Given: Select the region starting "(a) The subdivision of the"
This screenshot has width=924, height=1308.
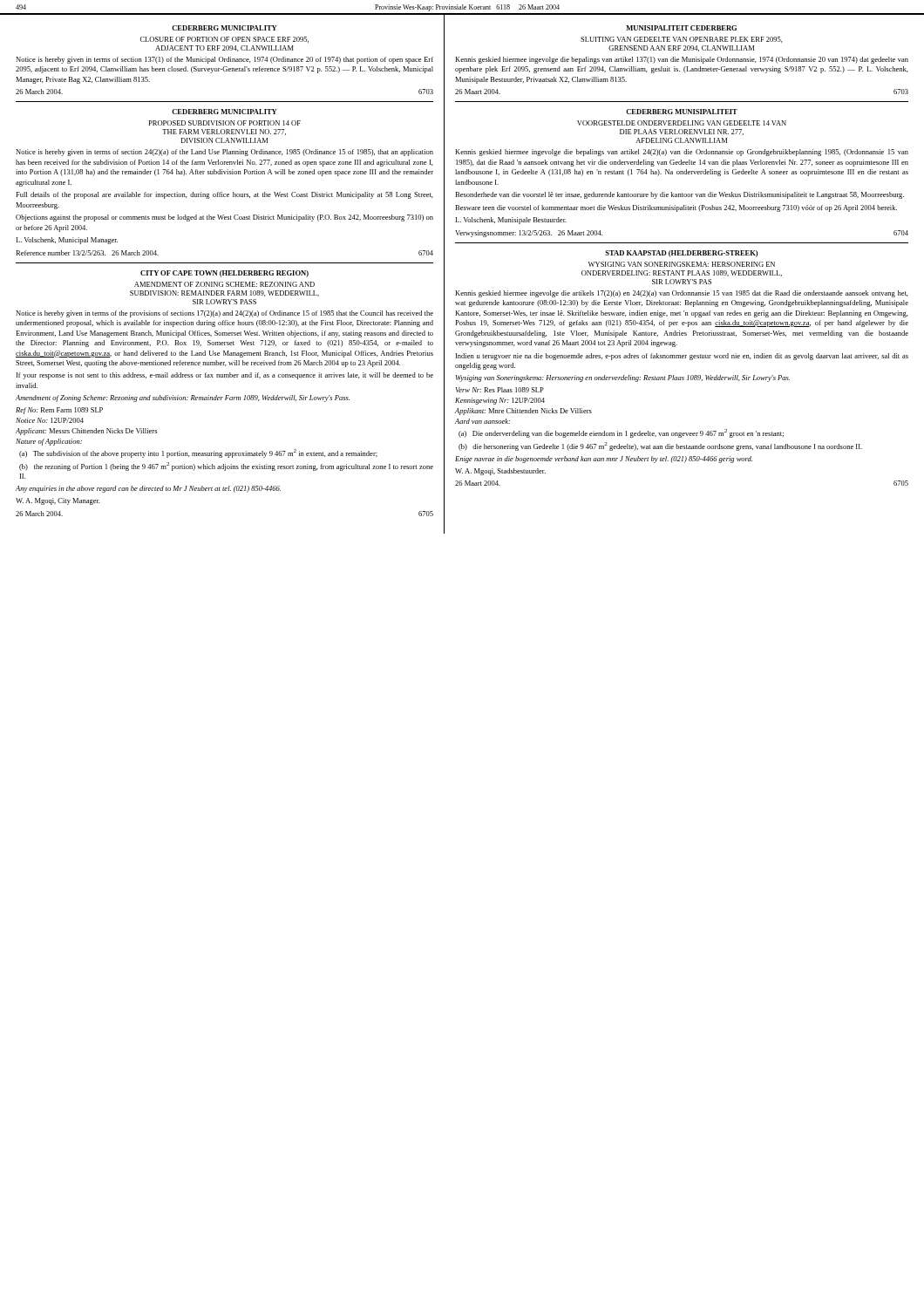Looking at the screenshot, I should tap(198, 452).
